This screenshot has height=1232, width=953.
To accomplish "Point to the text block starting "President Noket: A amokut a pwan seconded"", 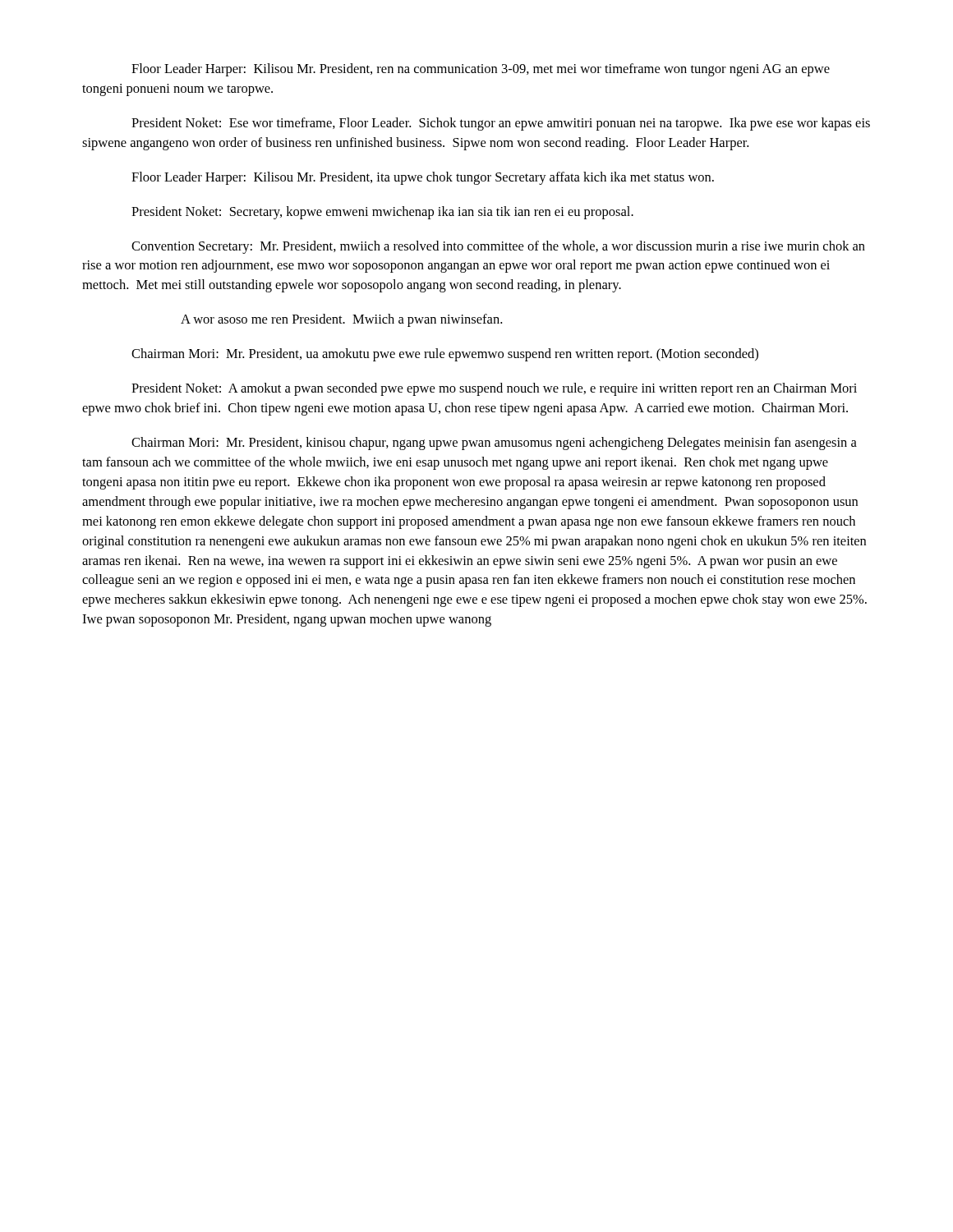I will click(x=470, y=398).
